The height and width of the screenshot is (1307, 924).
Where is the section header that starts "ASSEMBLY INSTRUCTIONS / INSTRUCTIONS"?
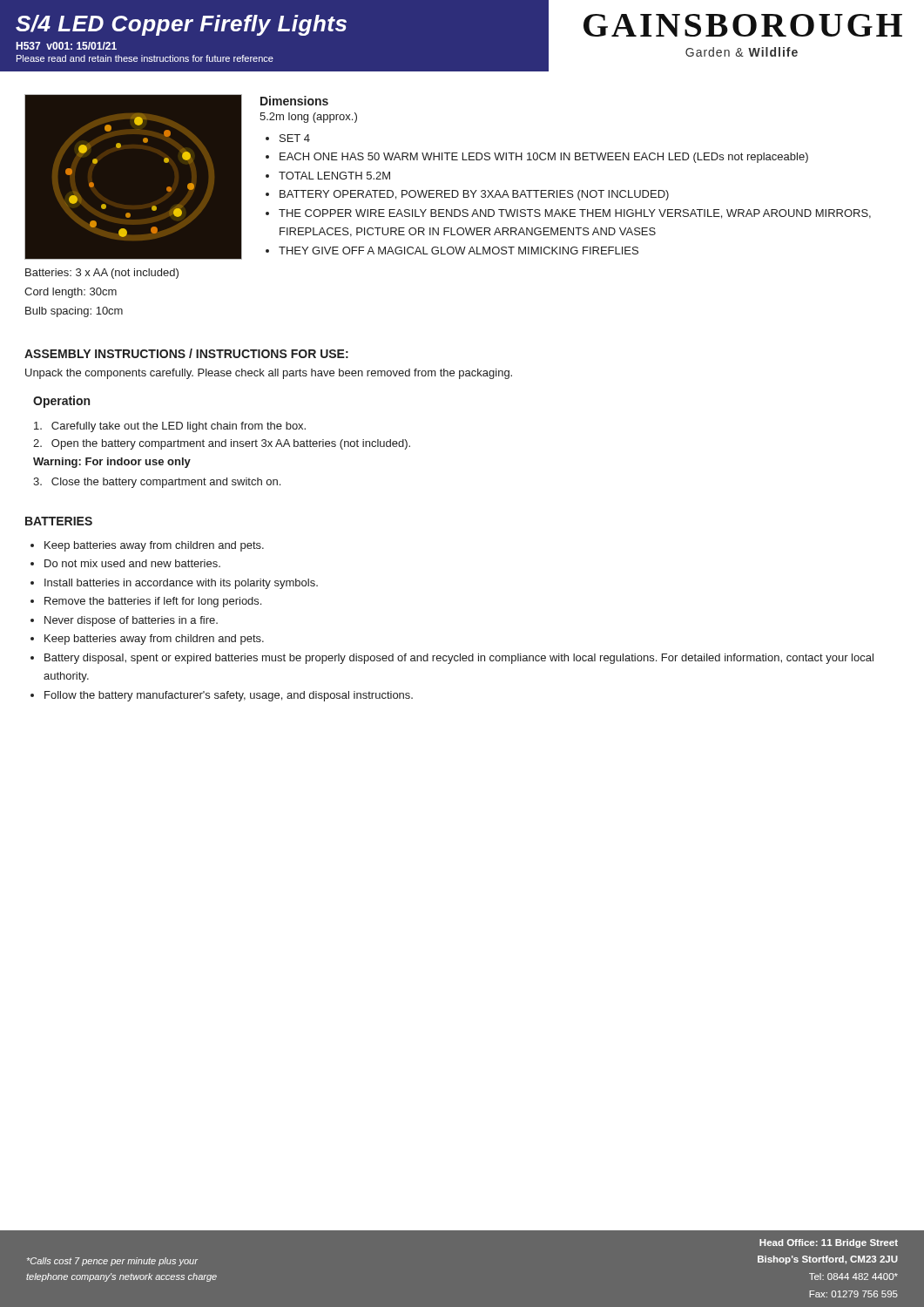point(187,354)
